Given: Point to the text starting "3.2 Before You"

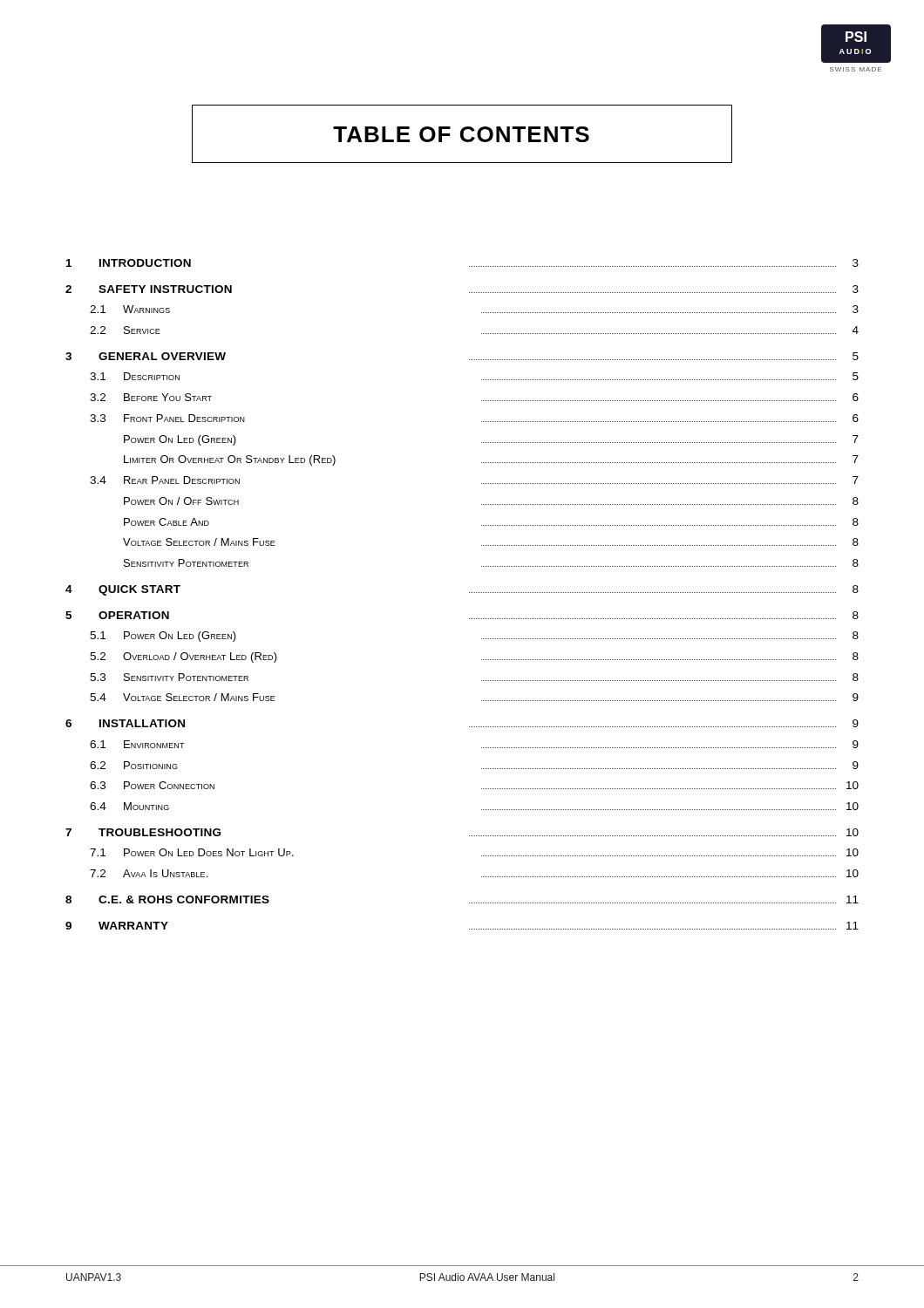Looking at the screenshot, I should (474, 398).
